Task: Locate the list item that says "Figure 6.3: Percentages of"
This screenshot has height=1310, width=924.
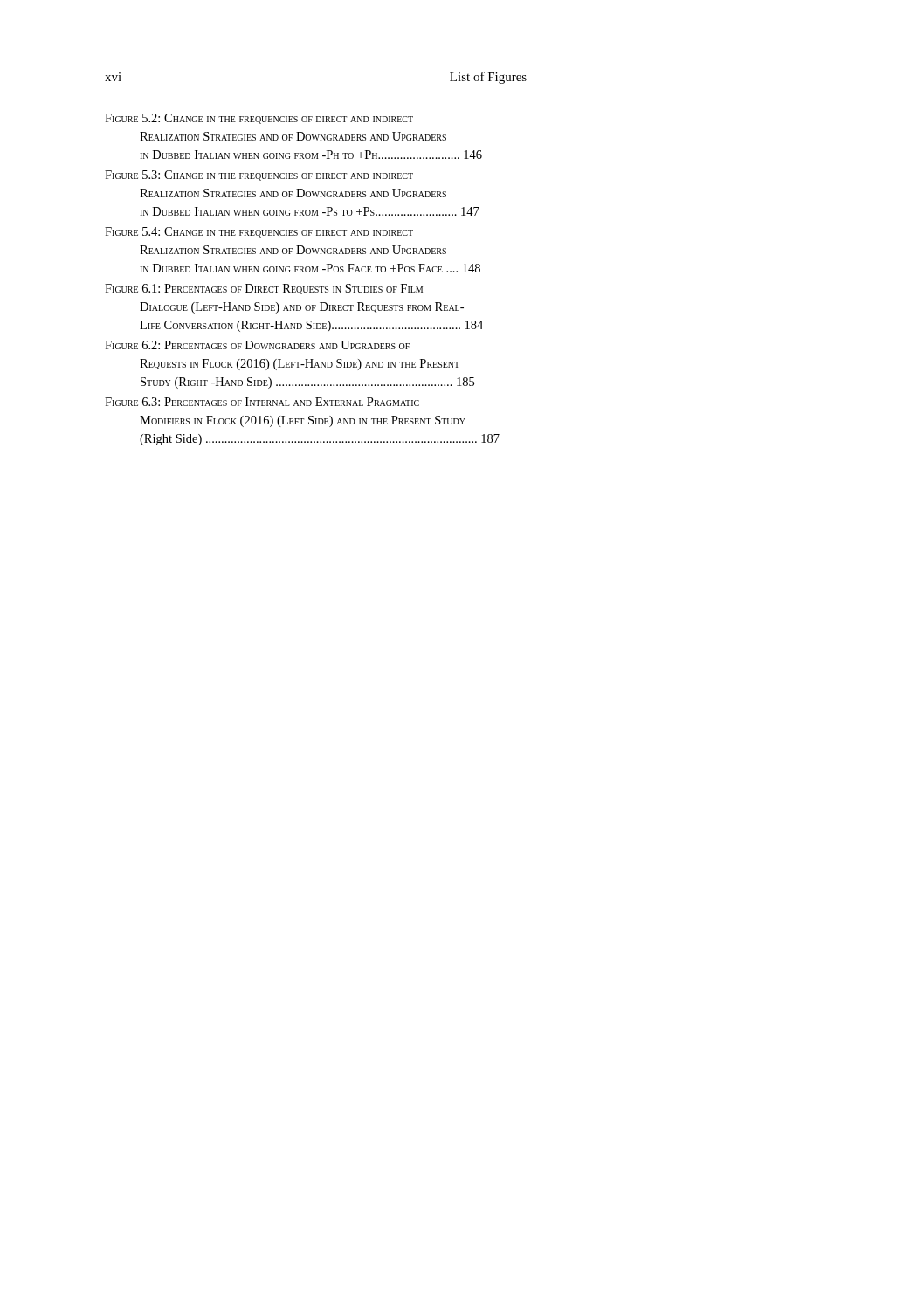Action: point(462,421)
